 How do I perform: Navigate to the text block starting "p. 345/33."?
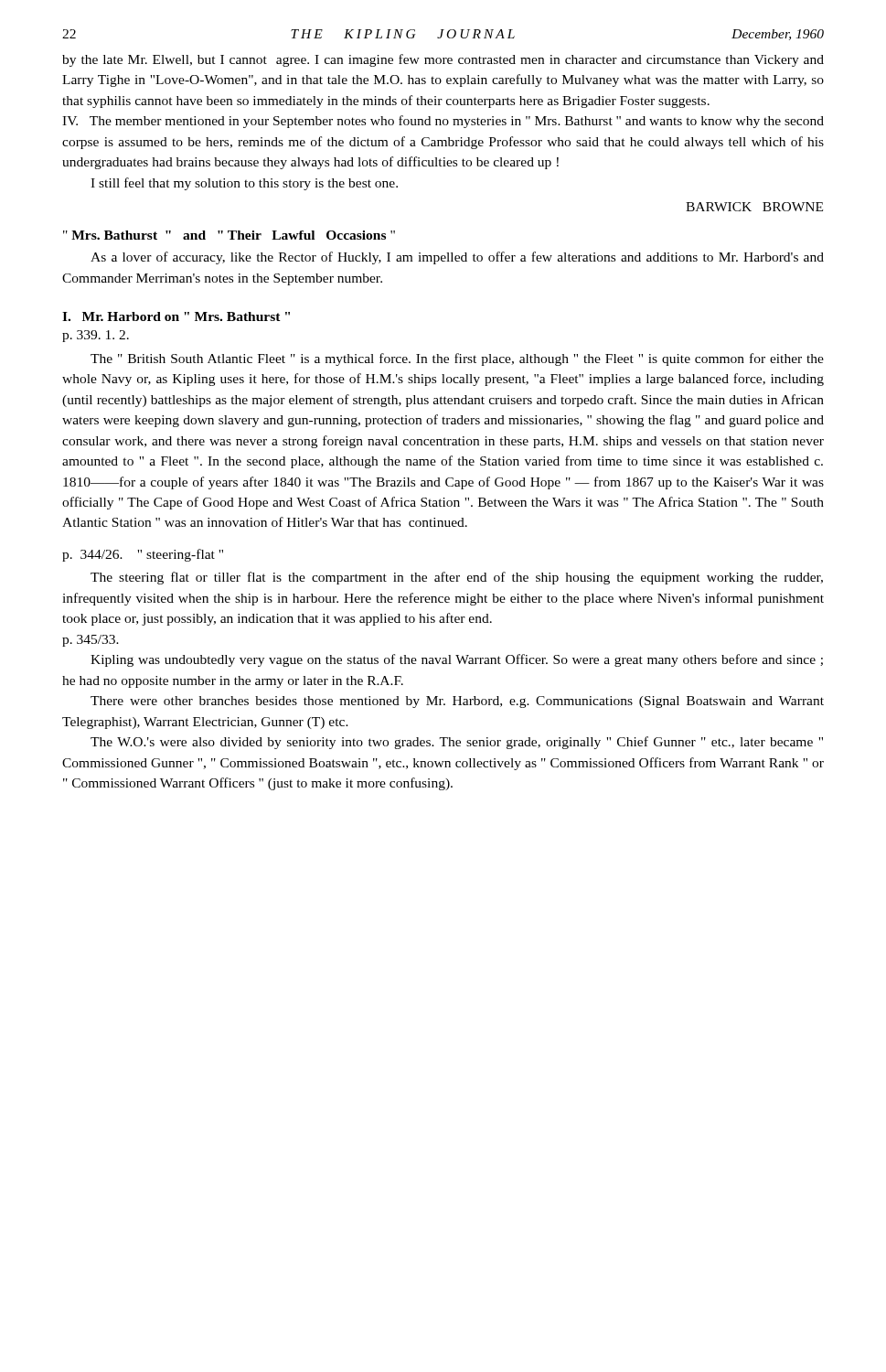[x=91, y=641]
